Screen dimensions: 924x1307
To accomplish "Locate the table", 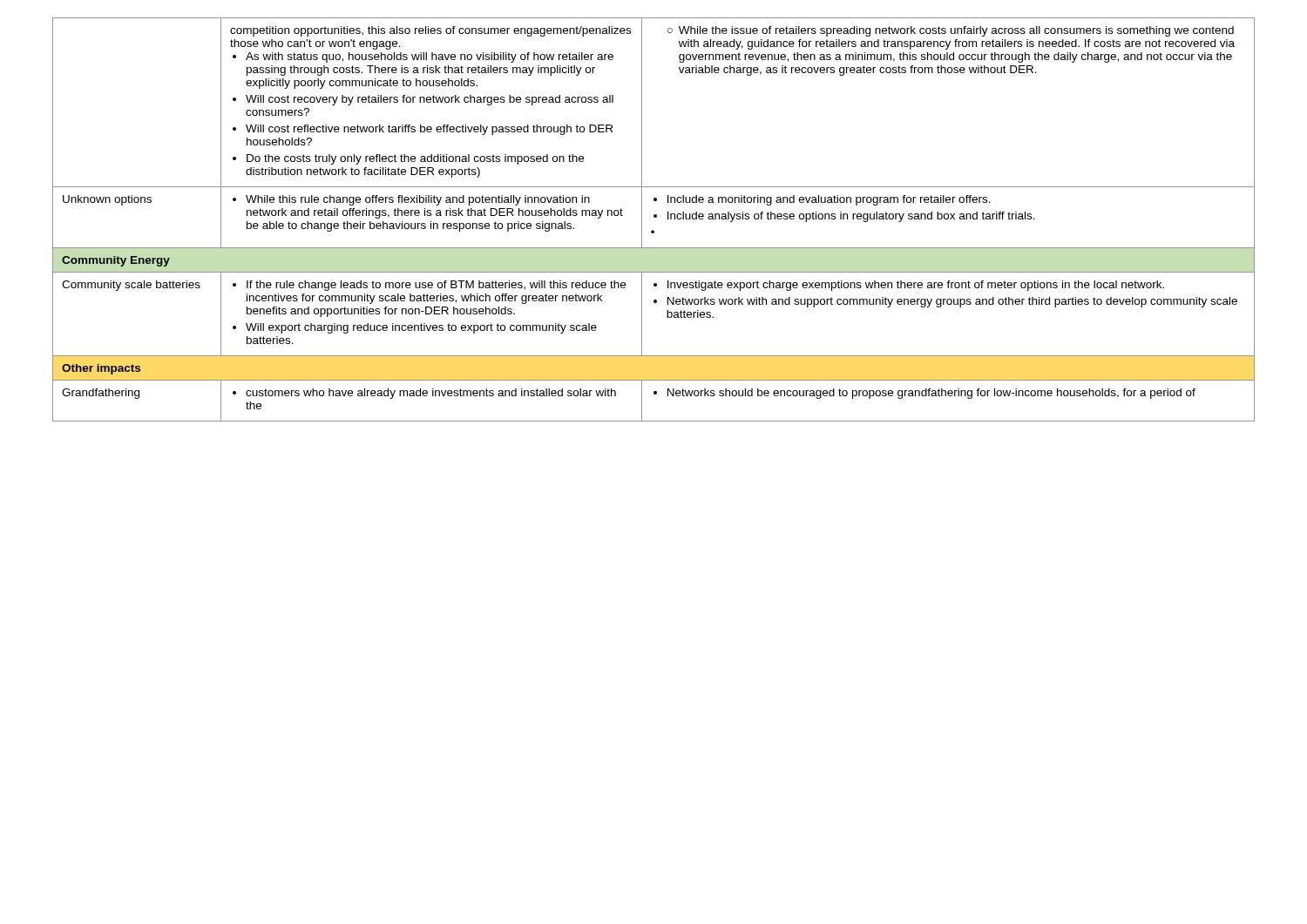I will [x=654, y=219].
